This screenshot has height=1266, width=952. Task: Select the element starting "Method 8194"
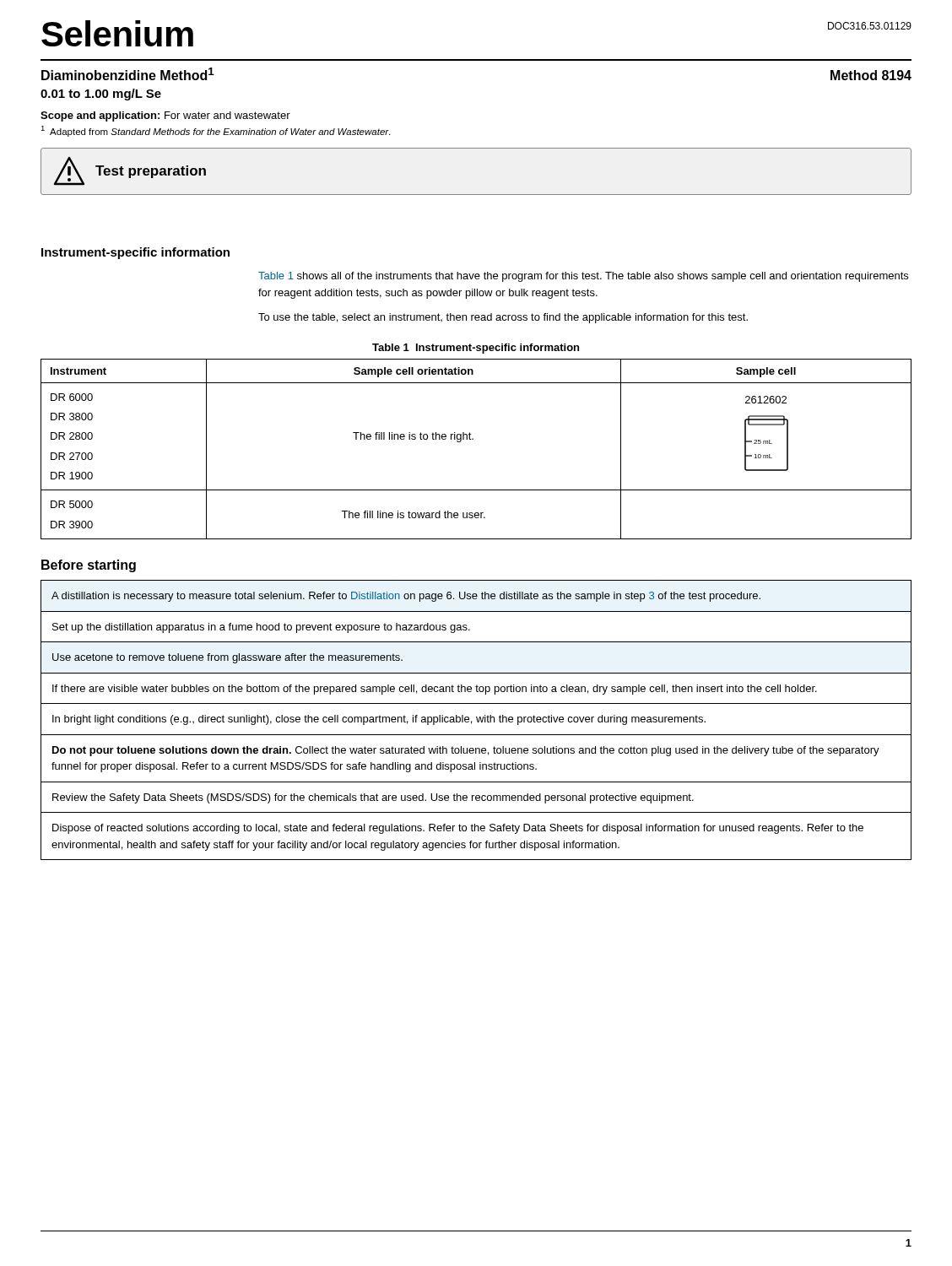(871, 75)
